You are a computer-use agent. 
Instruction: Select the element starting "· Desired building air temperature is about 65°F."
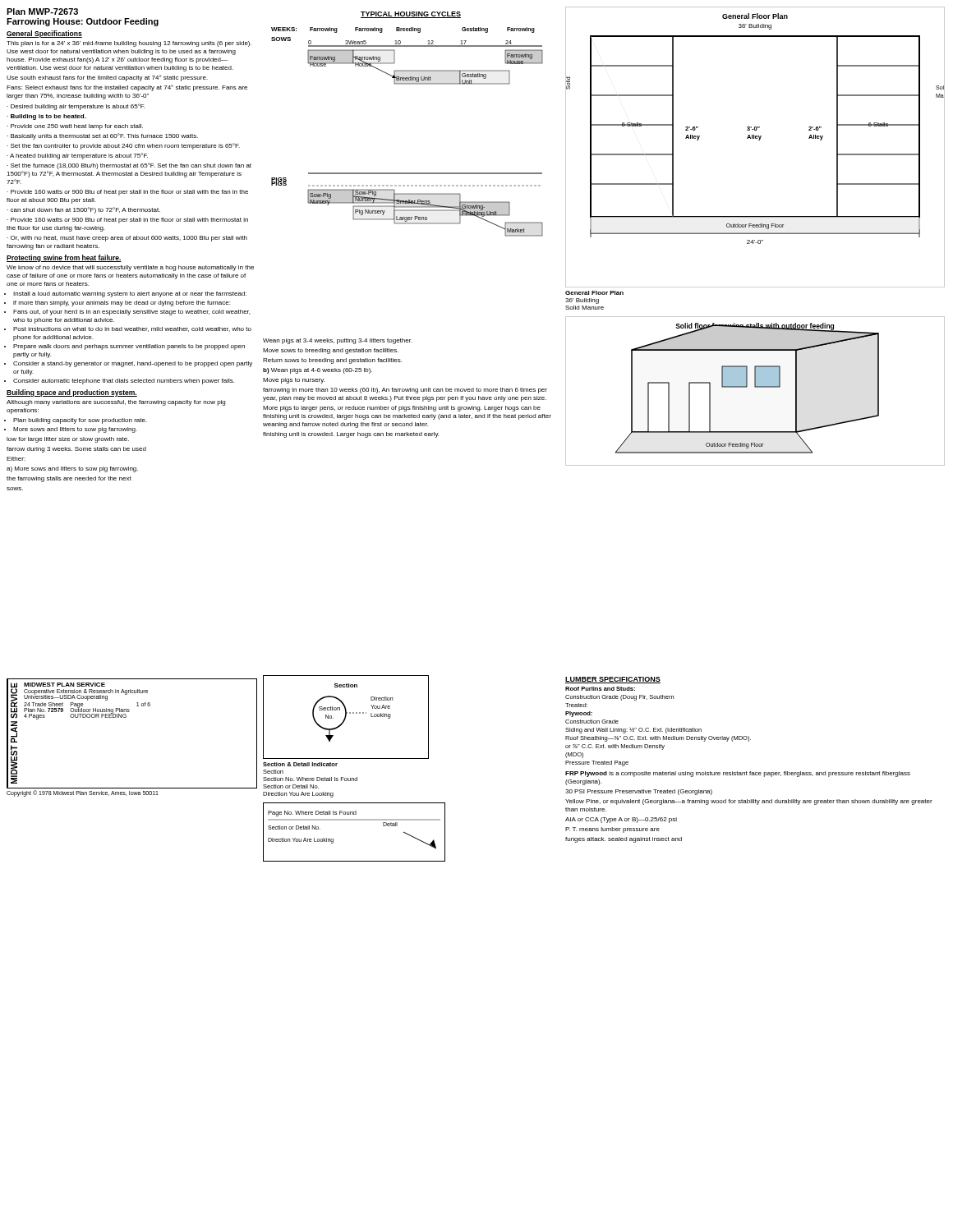(x=132, y=177)
